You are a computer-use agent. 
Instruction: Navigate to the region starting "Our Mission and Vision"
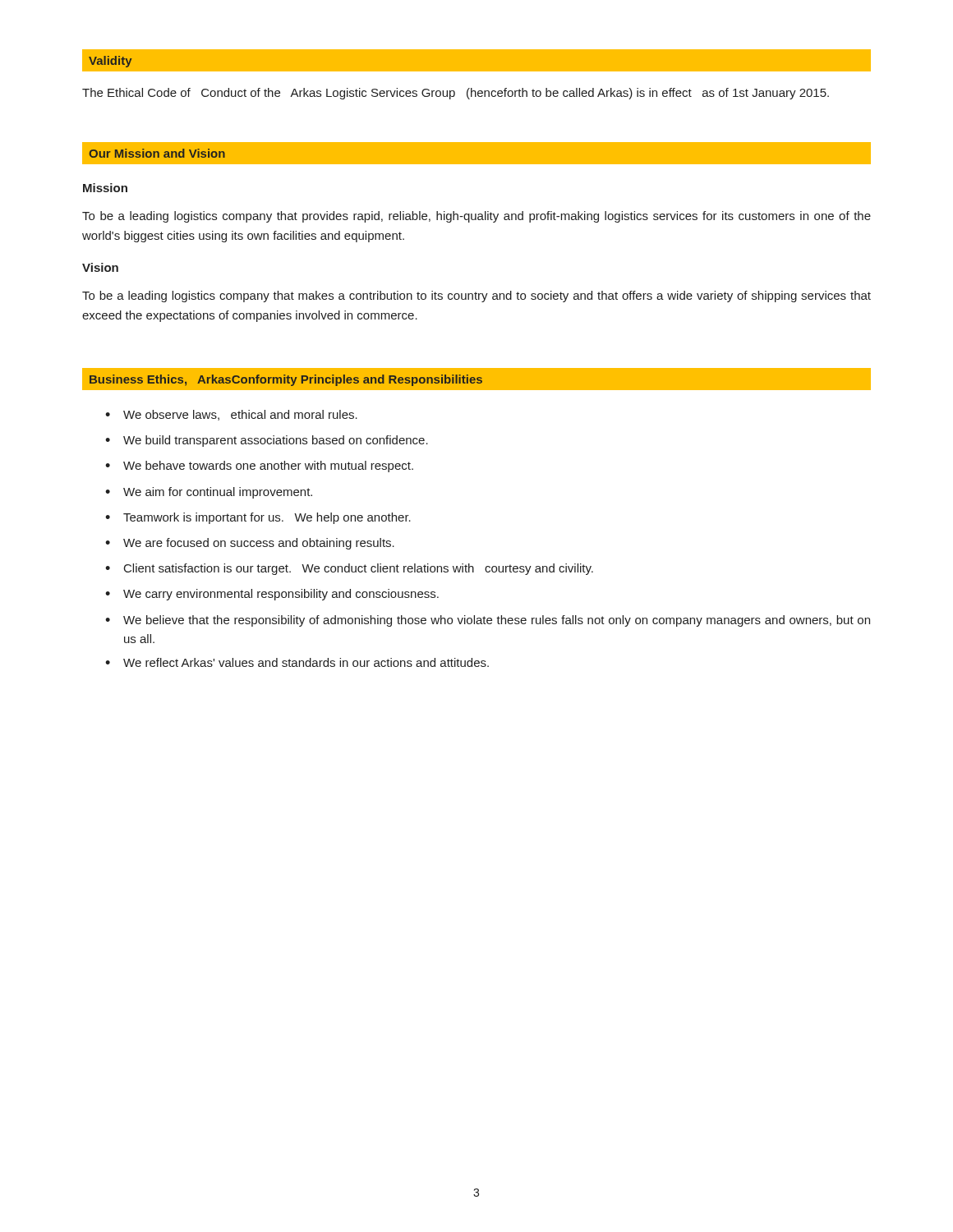coord(157,153)
